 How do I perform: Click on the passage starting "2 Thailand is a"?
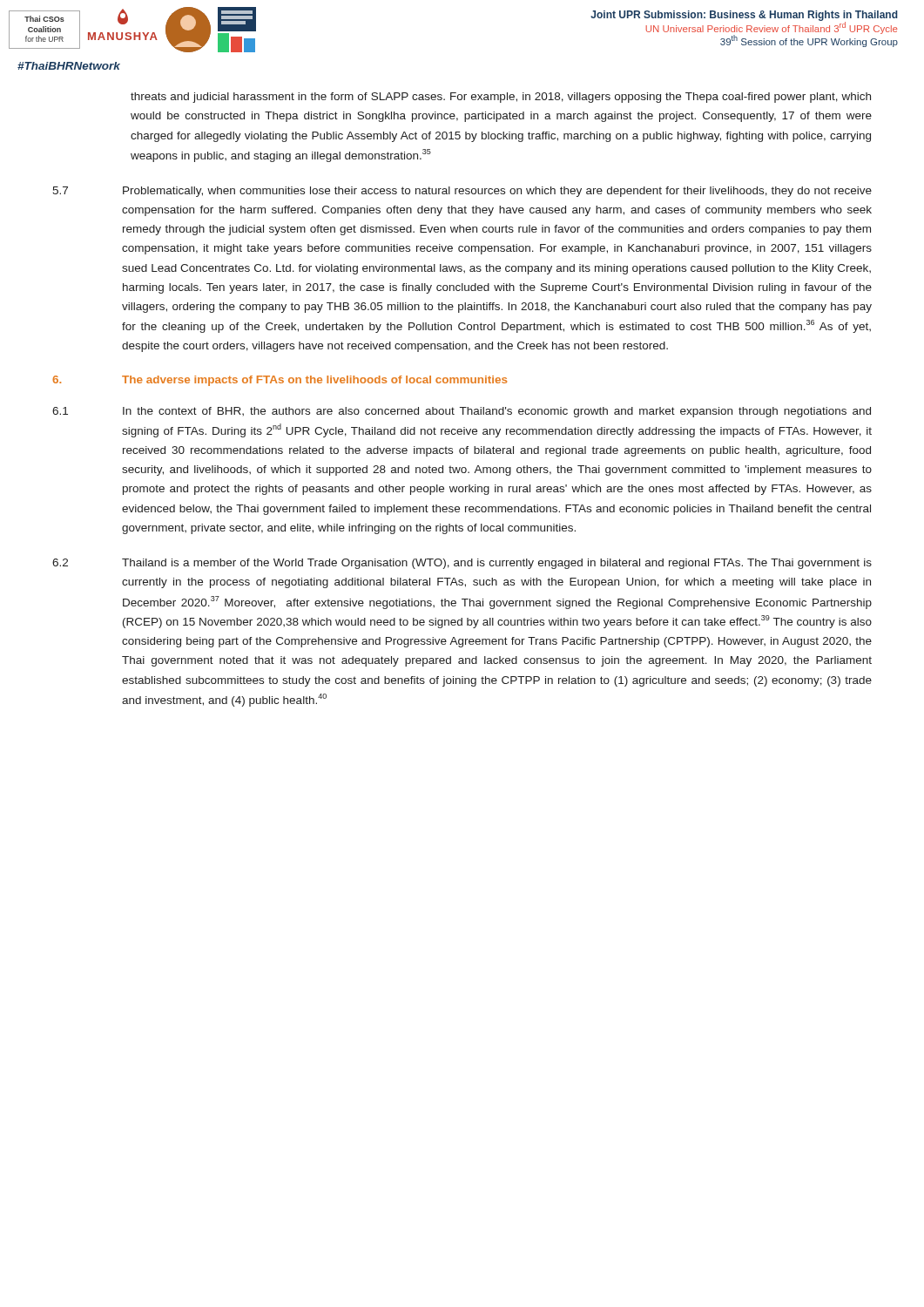tap(462, 632)
